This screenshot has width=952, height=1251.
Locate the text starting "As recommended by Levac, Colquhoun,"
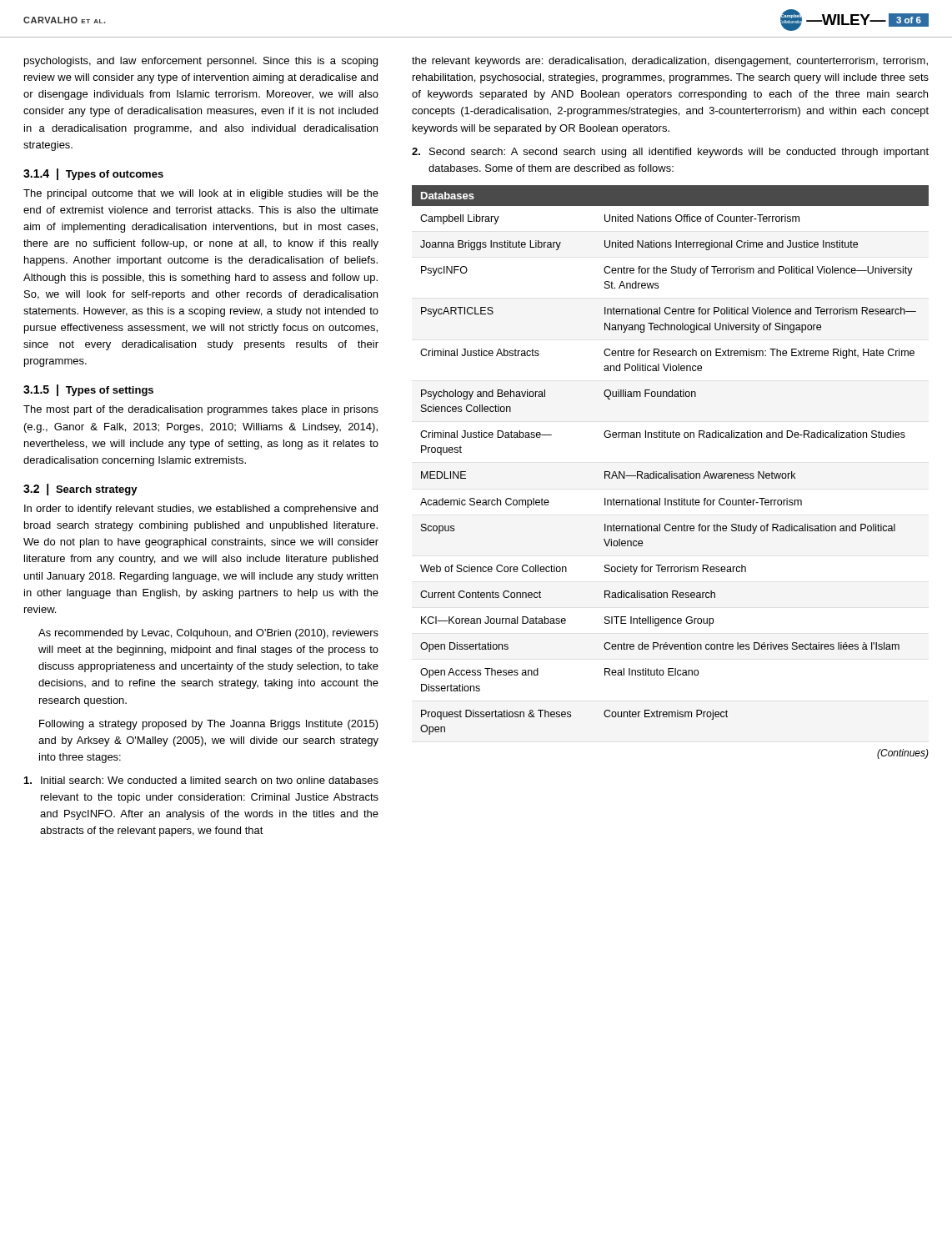click(x=208, y=667)
